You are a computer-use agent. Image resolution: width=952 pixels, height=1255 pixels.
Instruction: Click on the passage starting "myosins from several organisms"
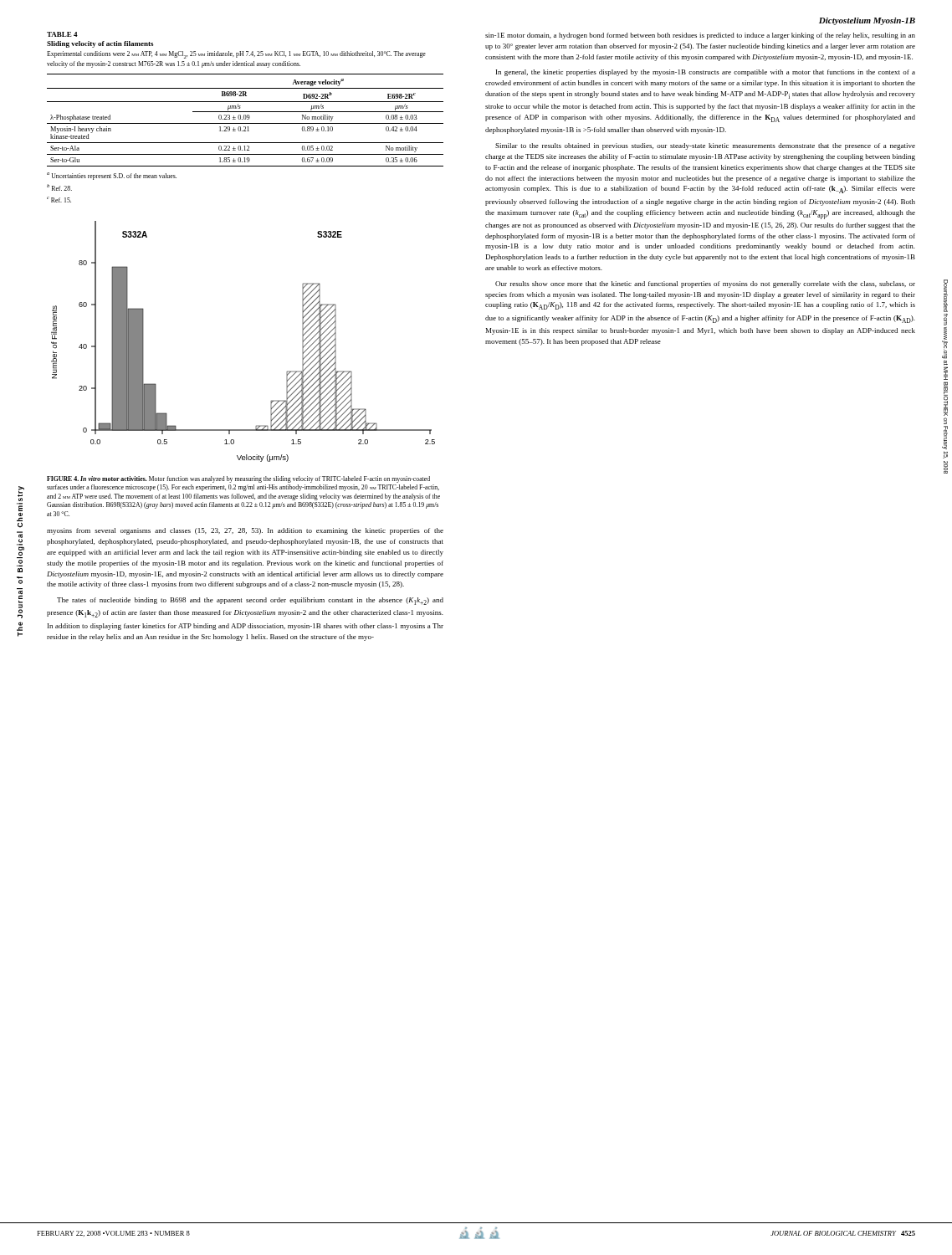[x=245, y=584]
